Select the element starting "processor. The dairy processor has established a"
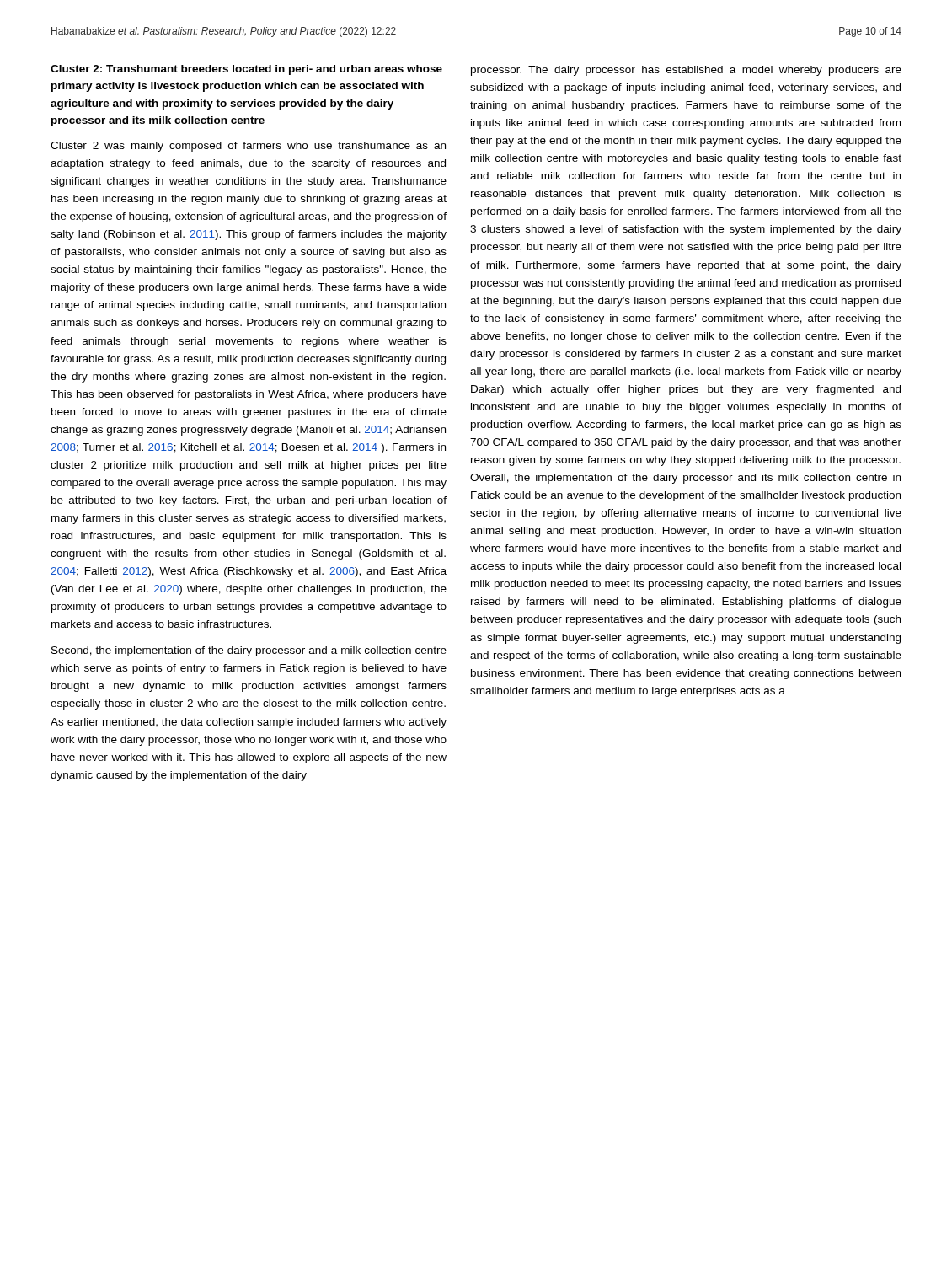Image resolution: width=952 pixels, height=1264 pixels. coord(686,380)
